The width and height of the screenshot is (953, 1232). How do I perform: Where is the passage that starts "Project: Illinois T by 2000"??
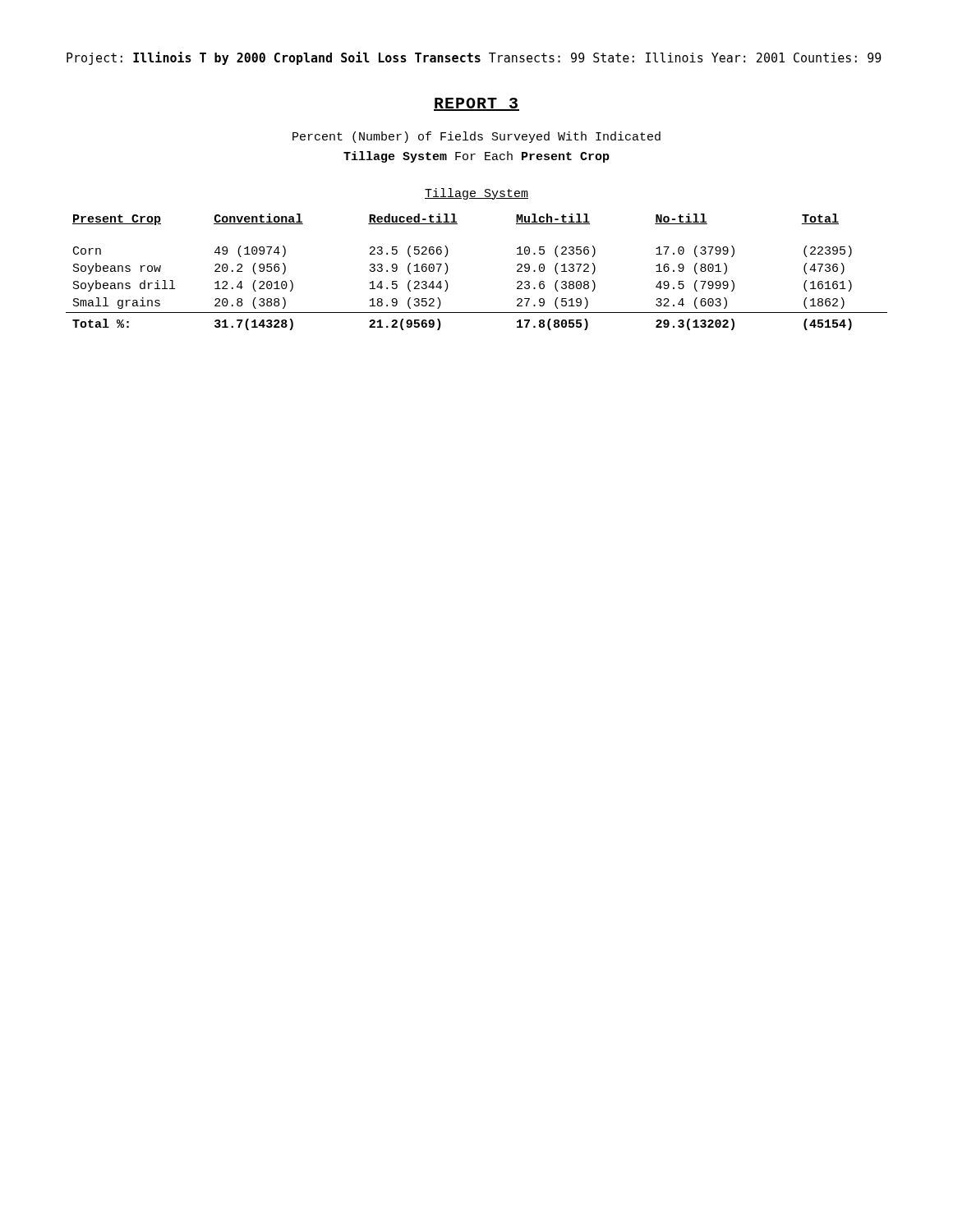(x=474, y=58)
